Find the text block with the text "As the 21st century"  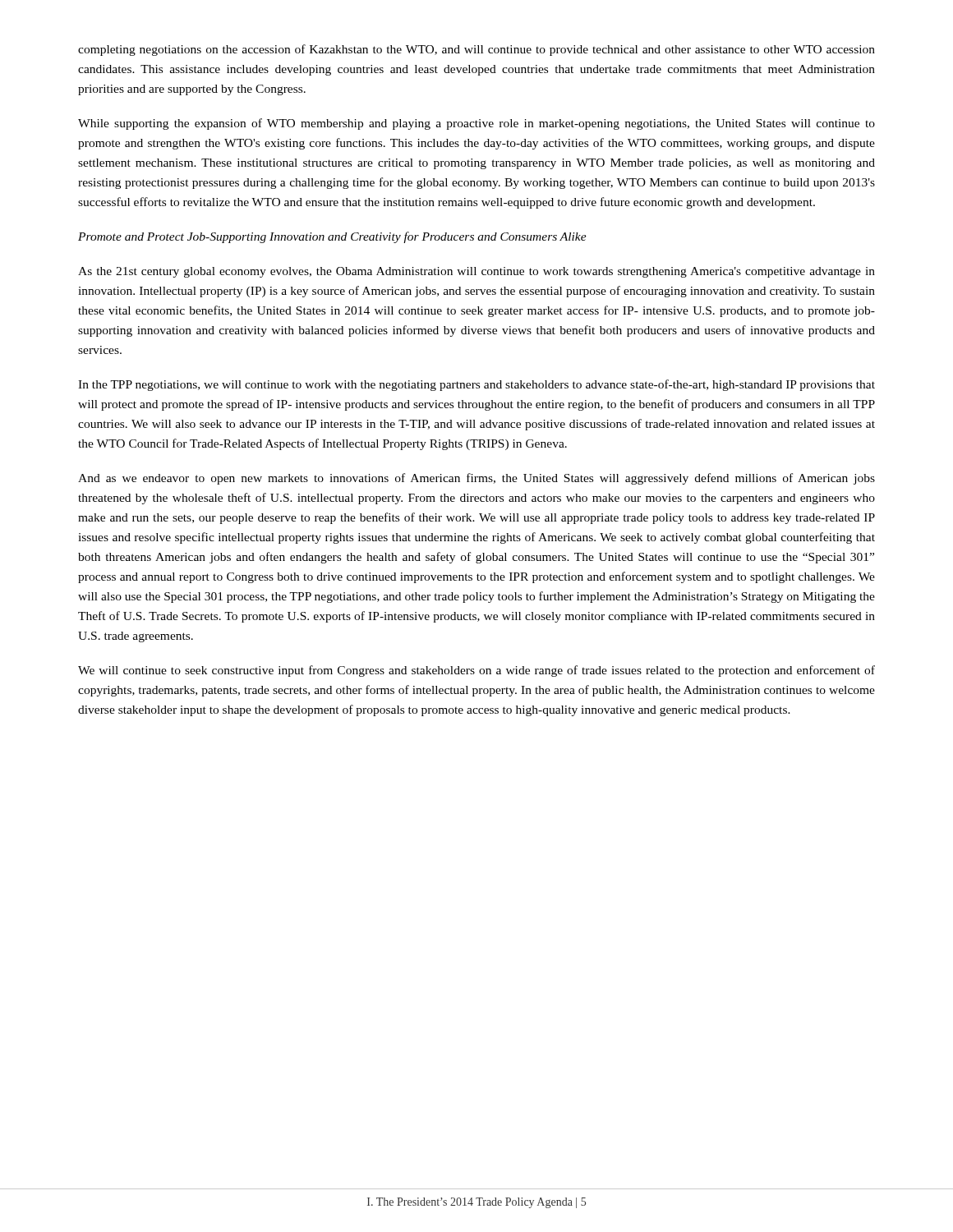(x=476, y=310)
